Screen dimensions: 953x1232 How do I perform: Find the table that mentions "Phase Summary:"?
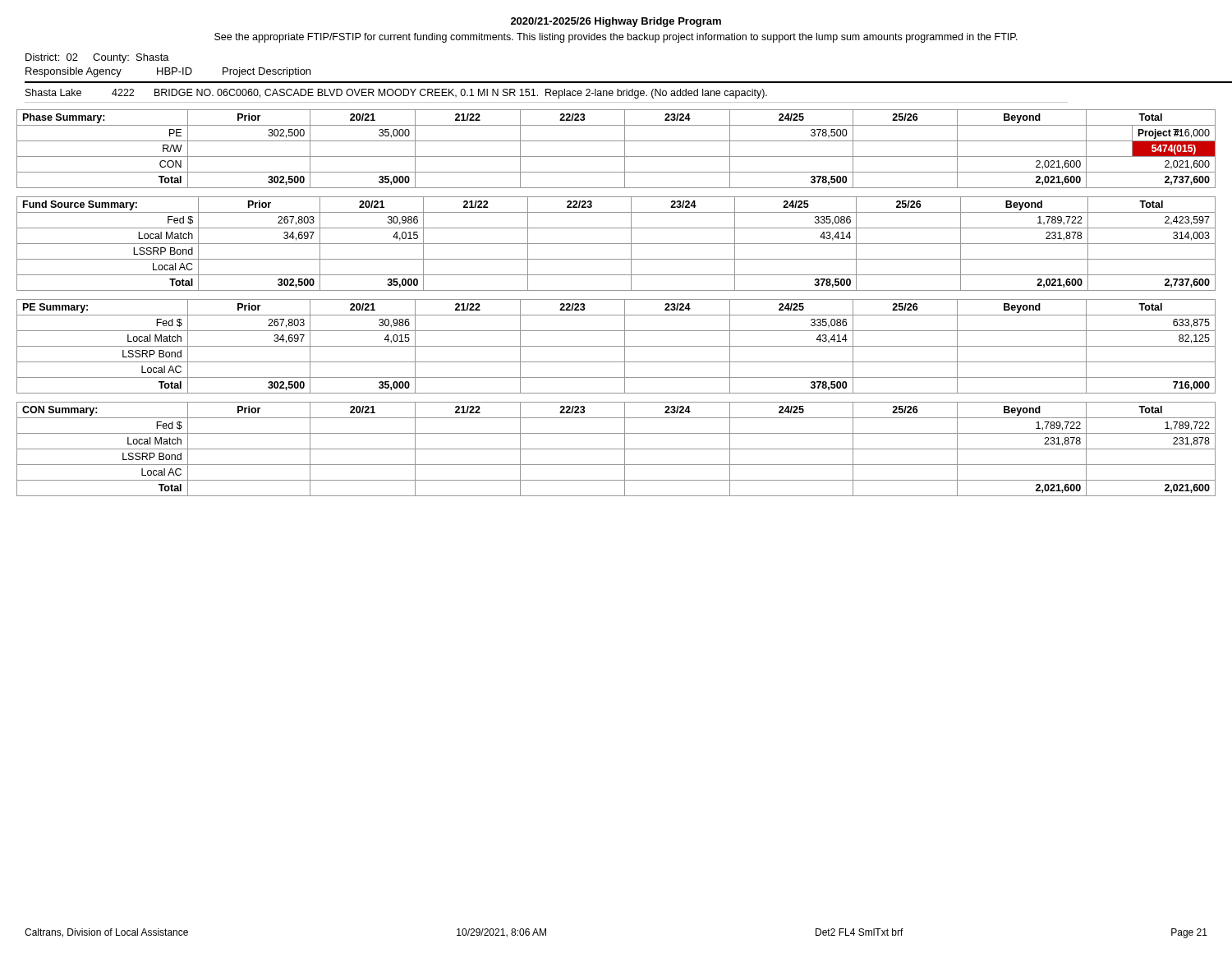pos(616,149)
